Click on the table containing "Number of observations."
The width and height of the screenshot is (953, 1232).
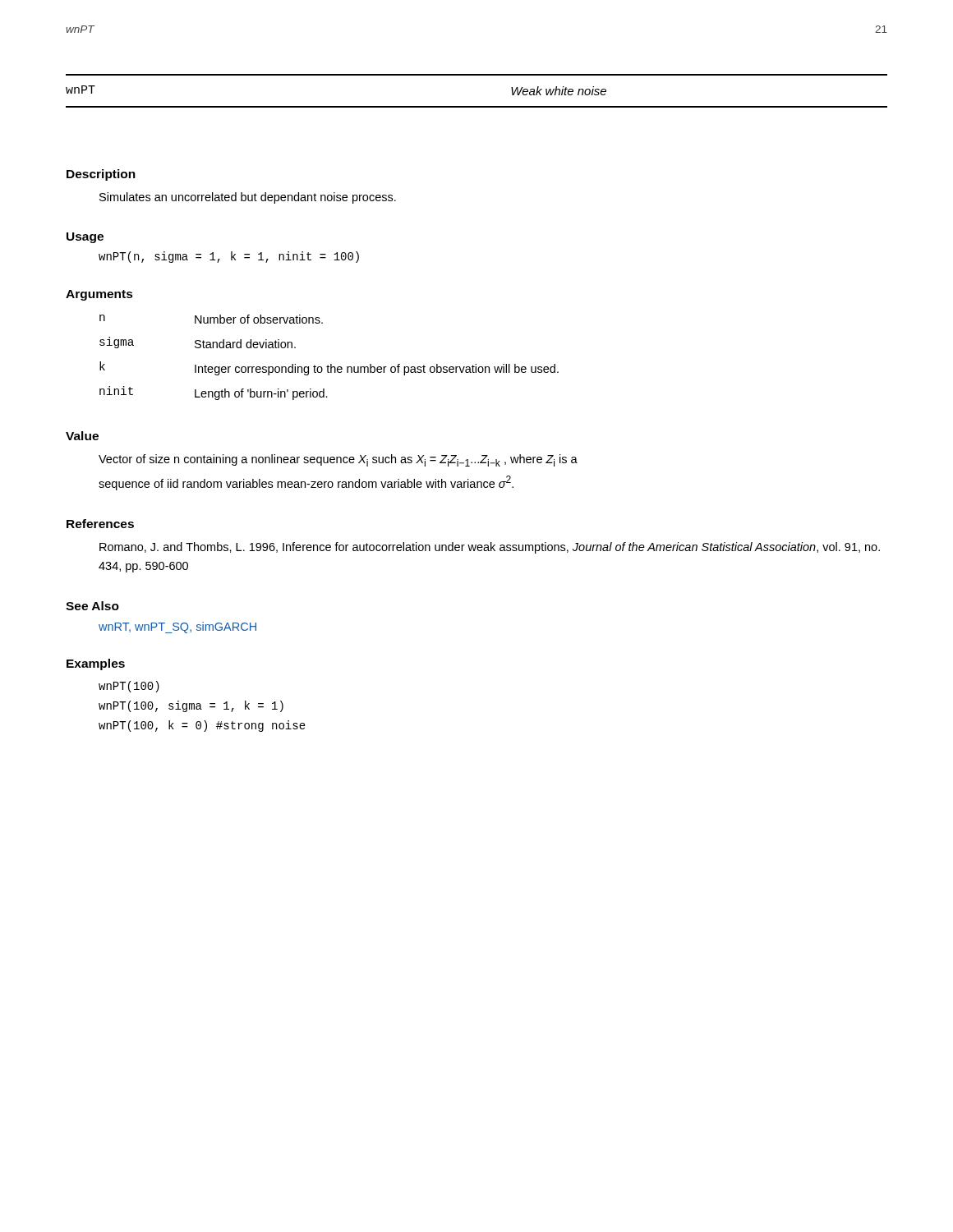click(x=476, y=357)
